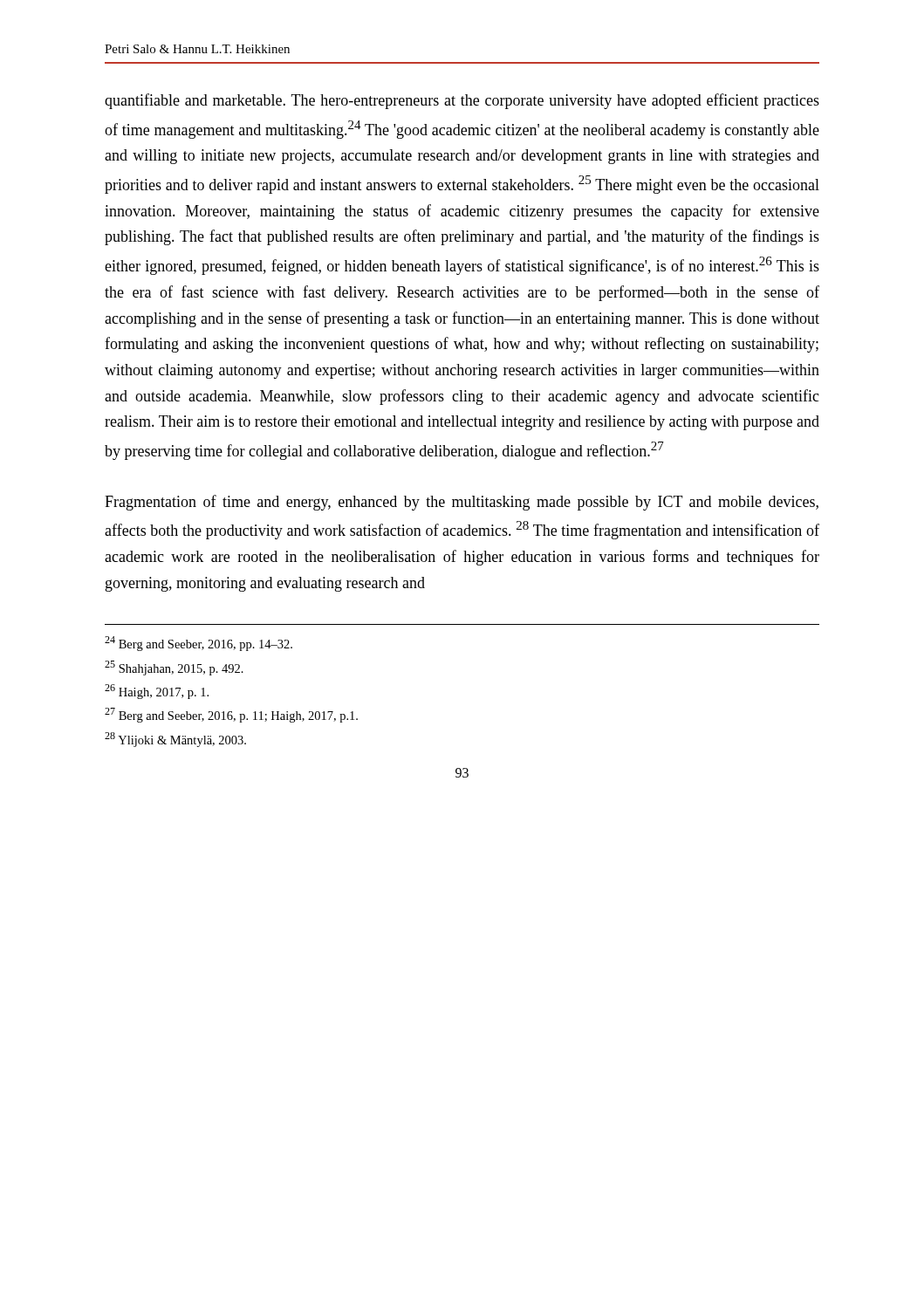924x1309 pixels.
Task: Find the element starting "27 Berg and"
Action: (232, 714)
